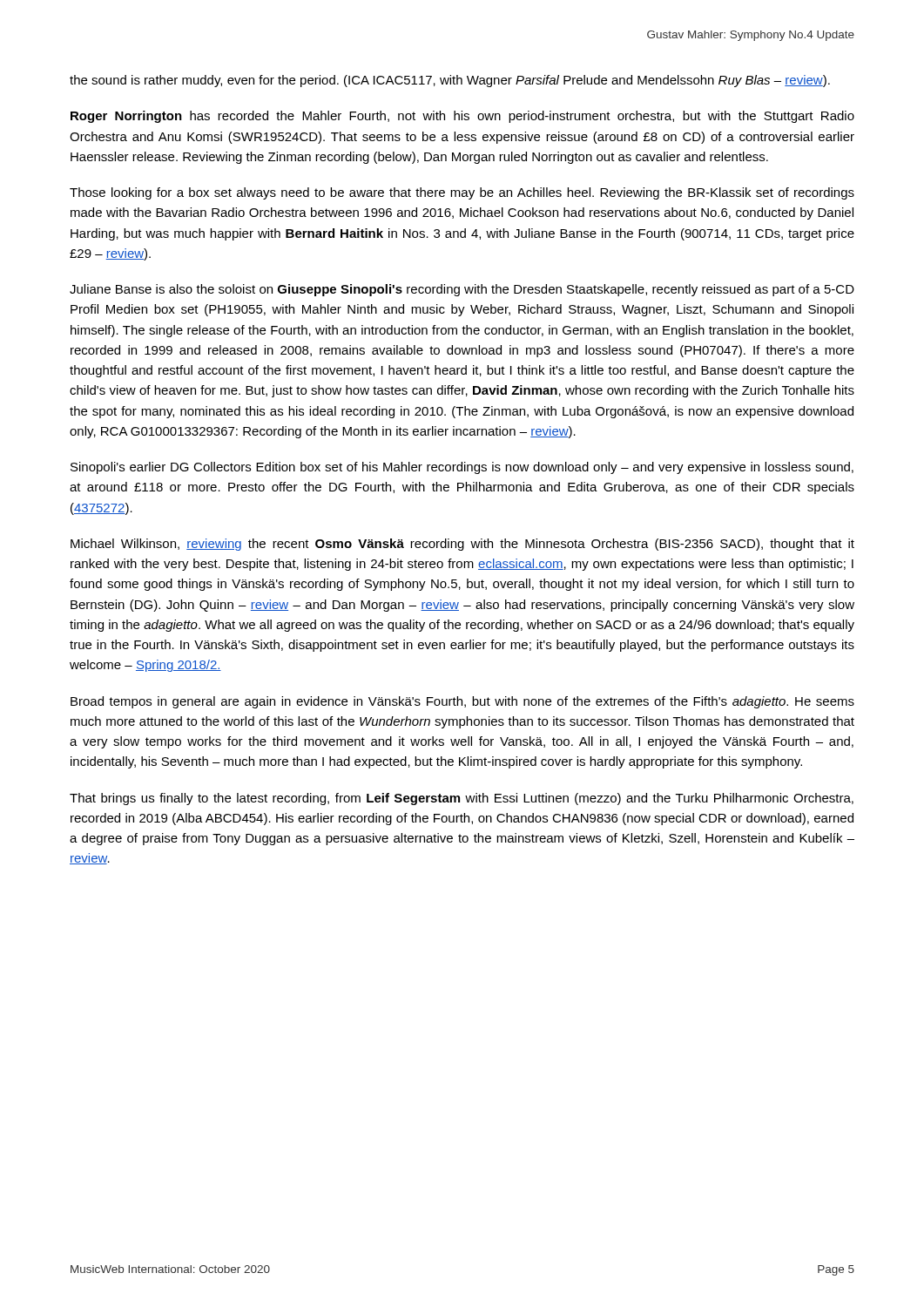Click the passage that begins "Those looking for a"
Image resolution: width=924 pixels, height=1307 pixels.
(462, 223)
